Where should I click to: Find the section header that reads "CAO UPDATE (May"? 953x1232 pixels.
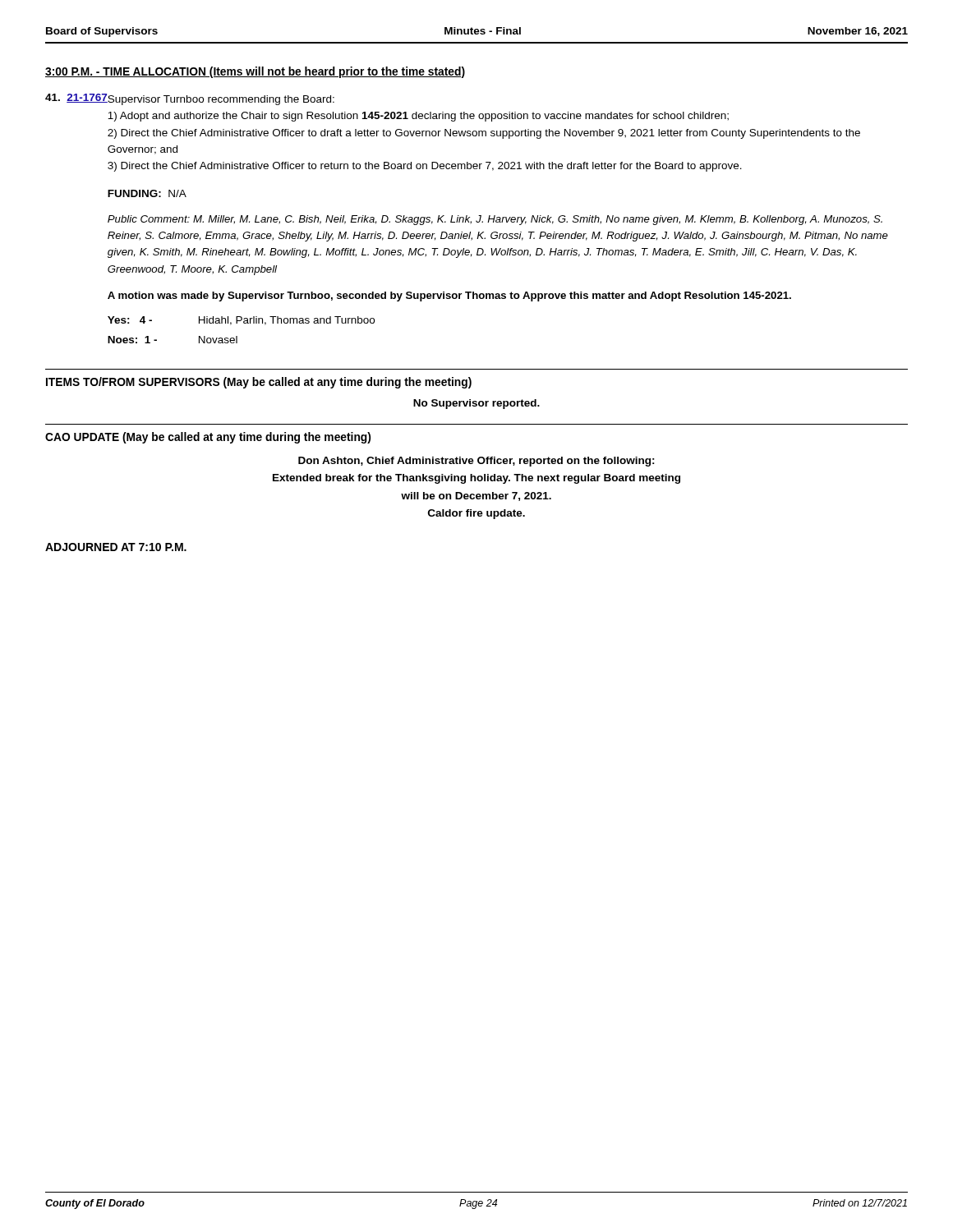tap(208, 437)
